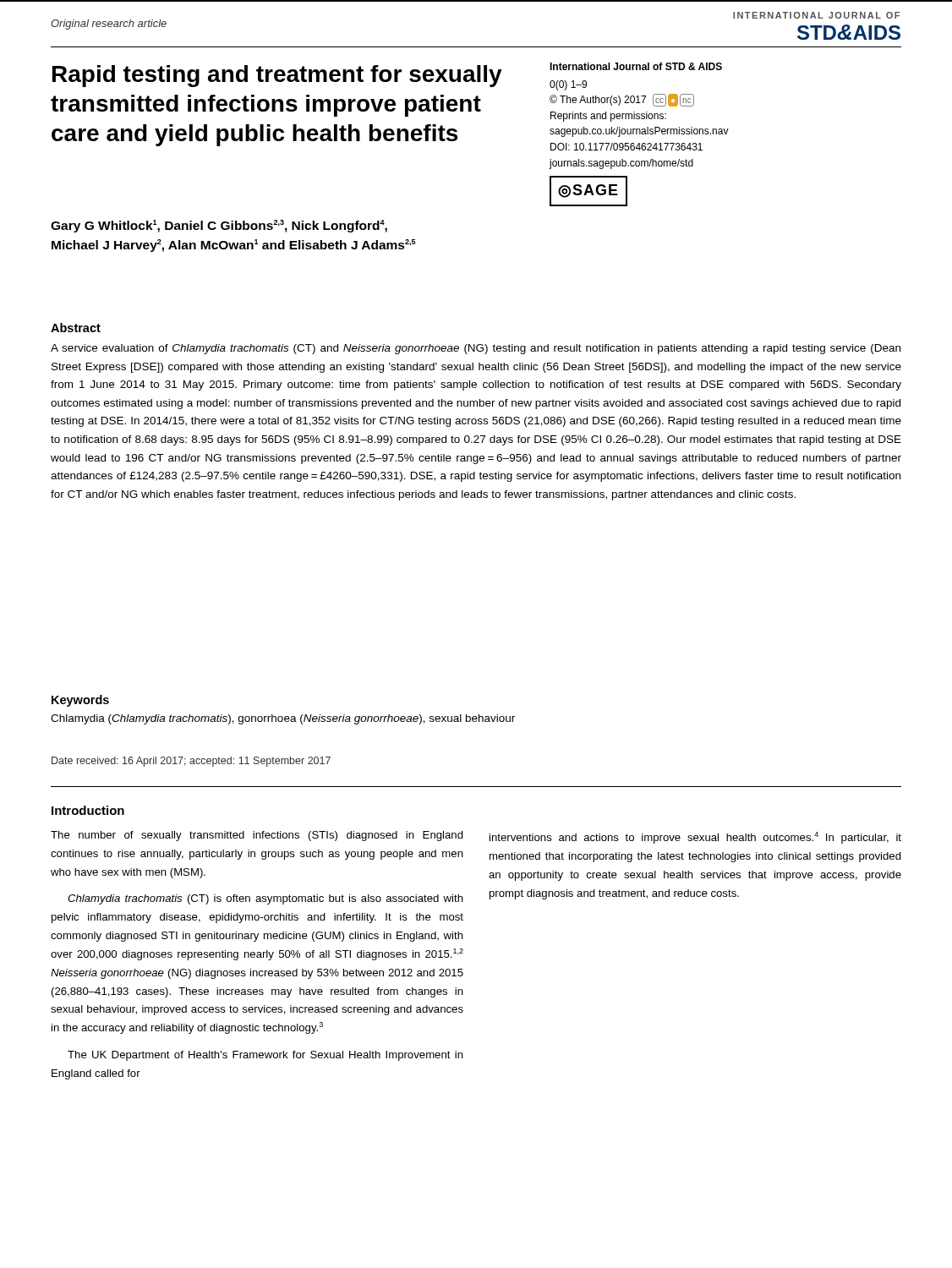The width and height of the screenshot is (952, 1268).
Task: Find the block on this page that starts "A service evaluation of Chlamydia trachomatis"
Action: point(476,421)
